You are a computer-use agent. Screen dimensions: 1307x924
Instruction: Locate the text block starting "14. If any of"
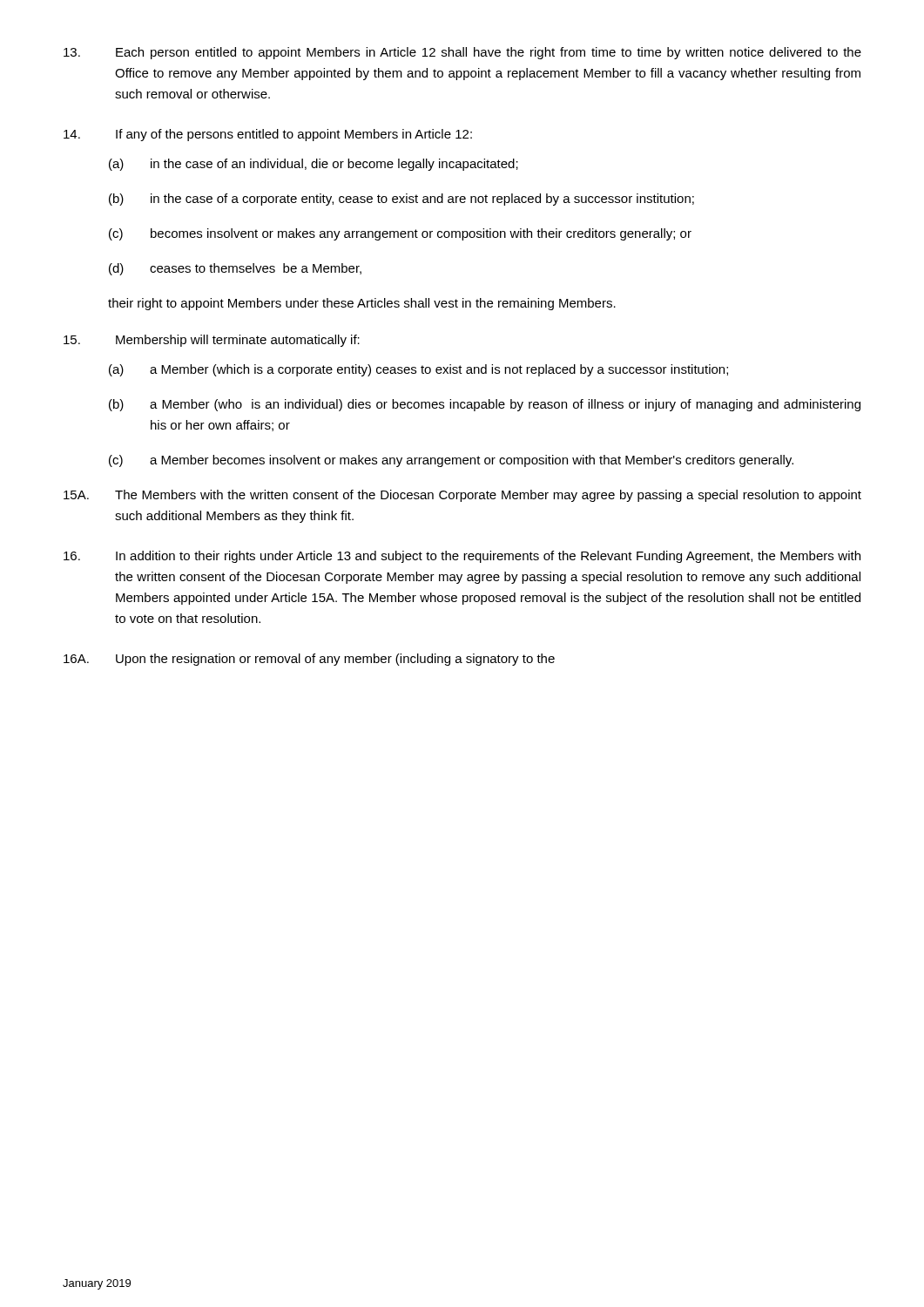[462, 134]
